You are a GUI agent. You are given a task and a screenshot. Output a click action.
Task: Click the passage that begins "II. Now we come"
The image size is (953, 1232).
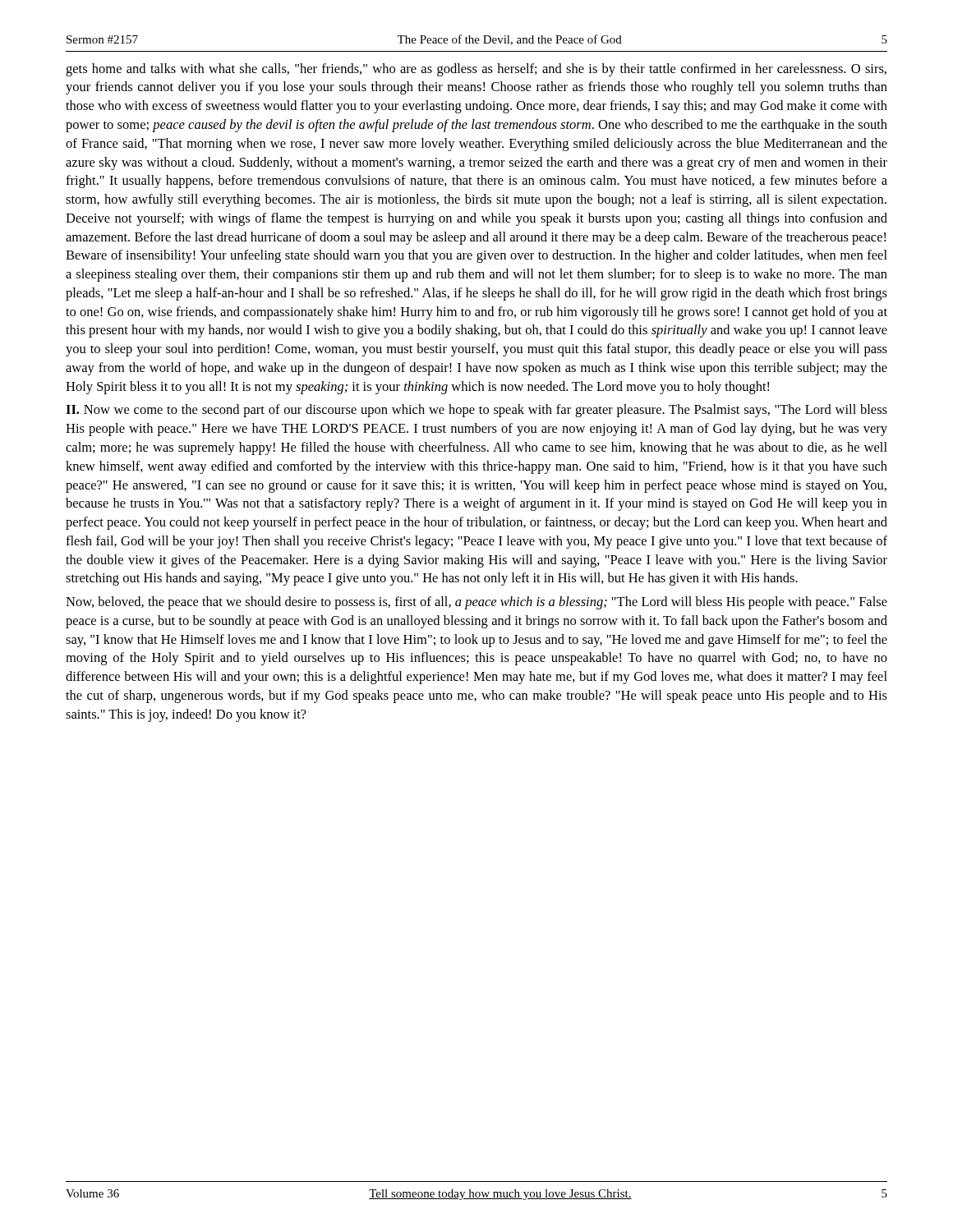click(476, 495)
